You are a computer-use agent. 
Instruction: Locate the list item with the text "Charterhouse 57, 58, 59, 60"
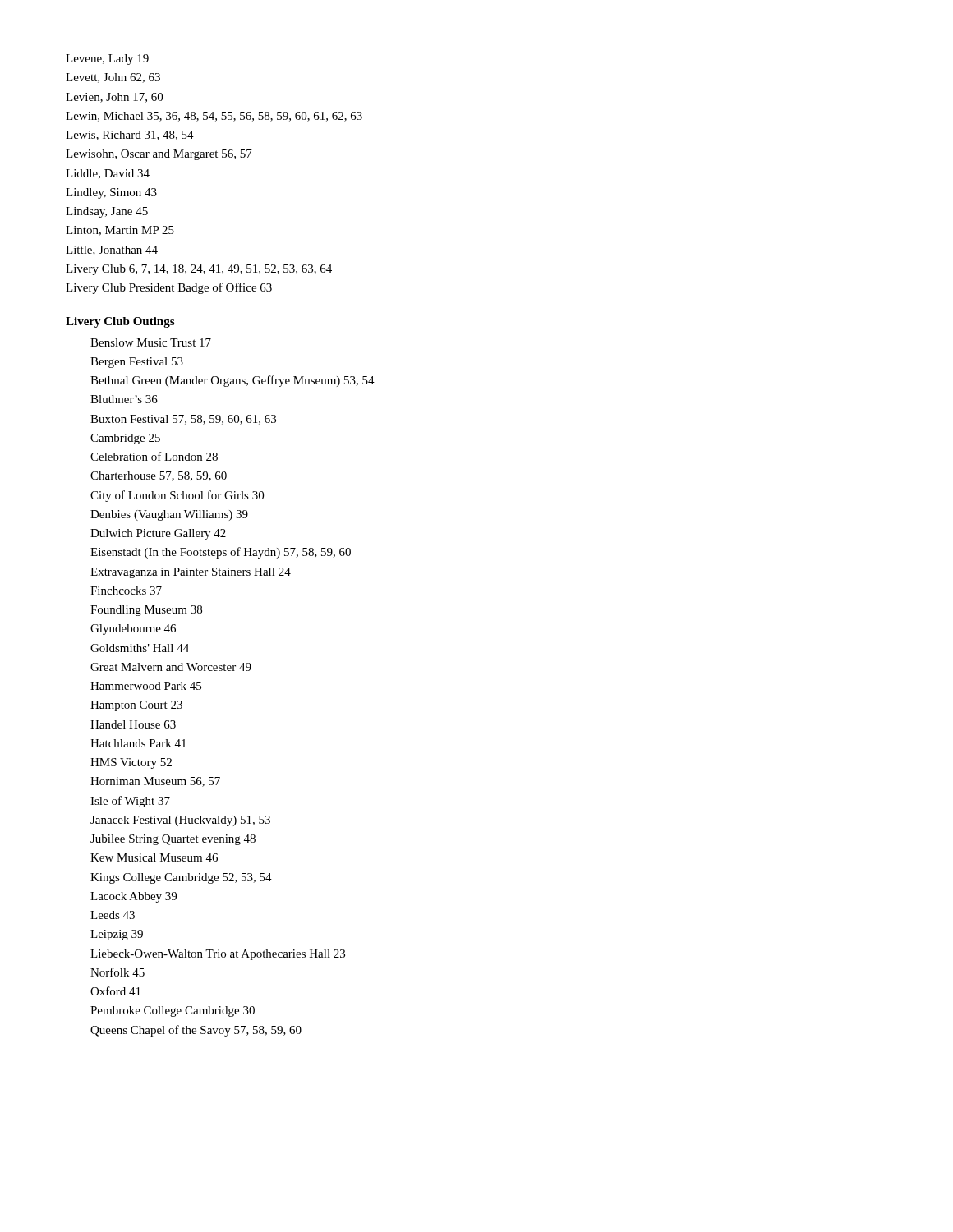coord(159,476)
